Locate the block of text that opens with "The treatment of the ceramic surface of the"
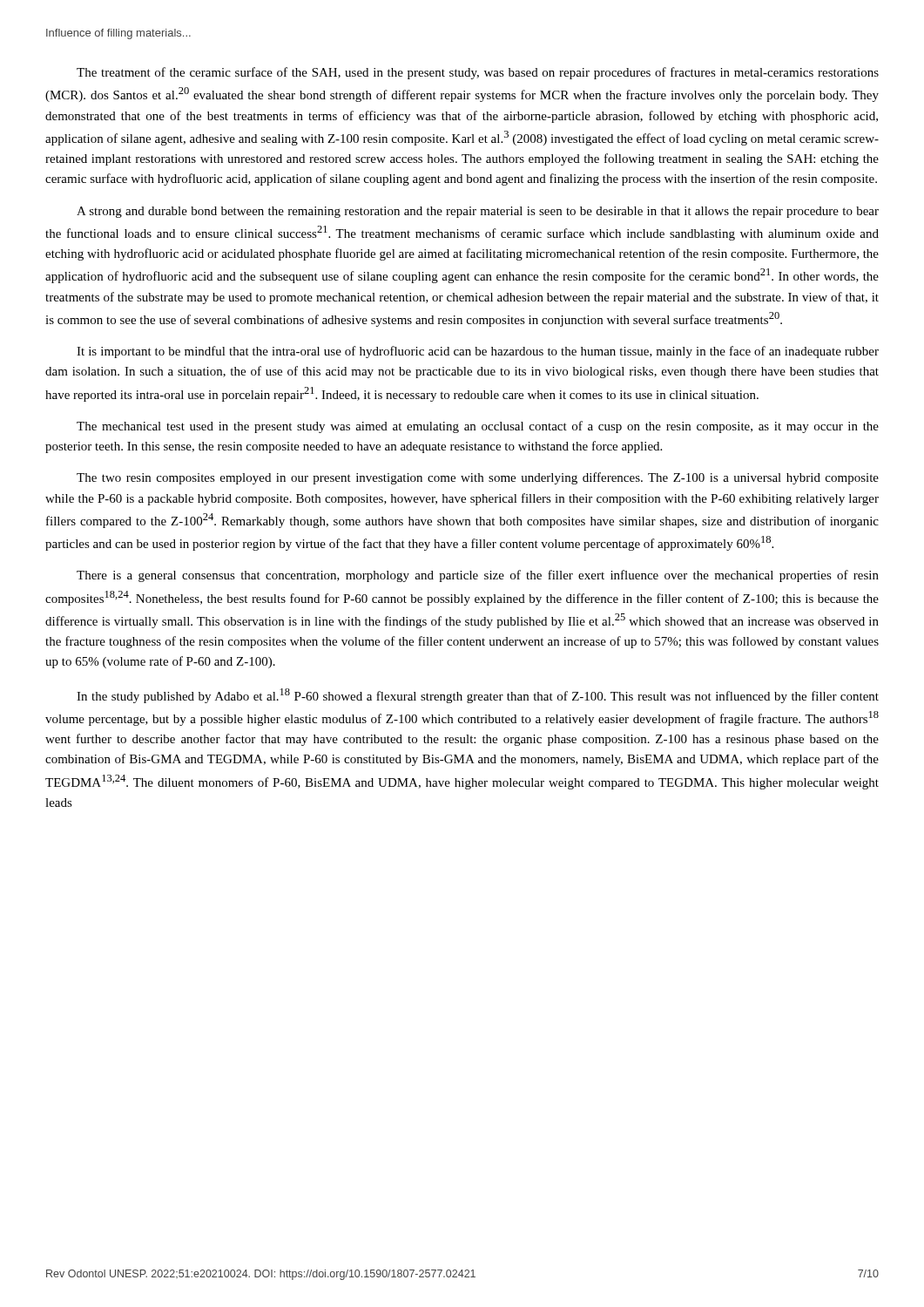Image resolution: width=924 pixels, height=1307 pixels. click(462, 126)
